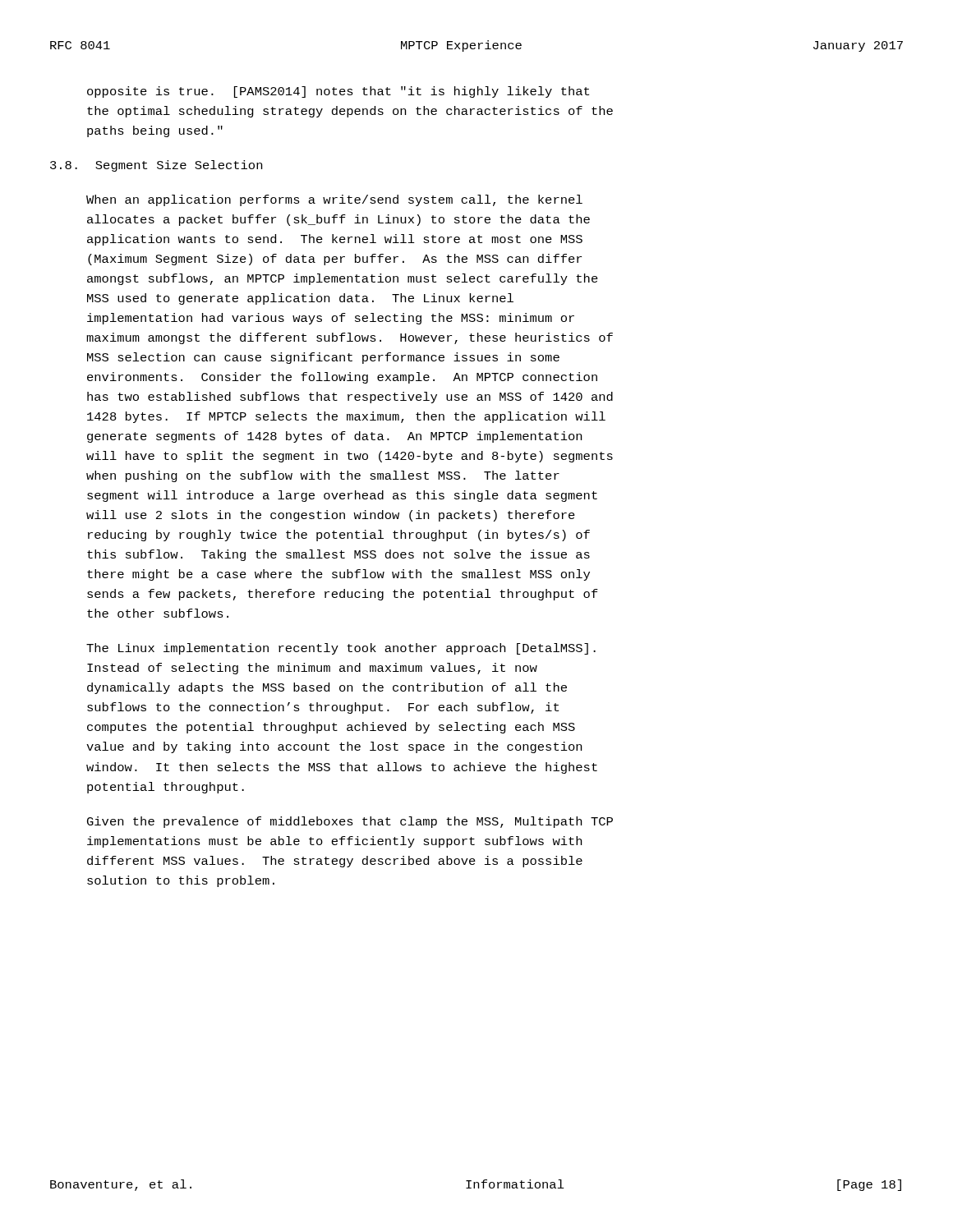This screenshot has width=953, height=1232.
Task: Click the passage that begins "The Linux implementation recently took another"
Action: tap(342, 718)
